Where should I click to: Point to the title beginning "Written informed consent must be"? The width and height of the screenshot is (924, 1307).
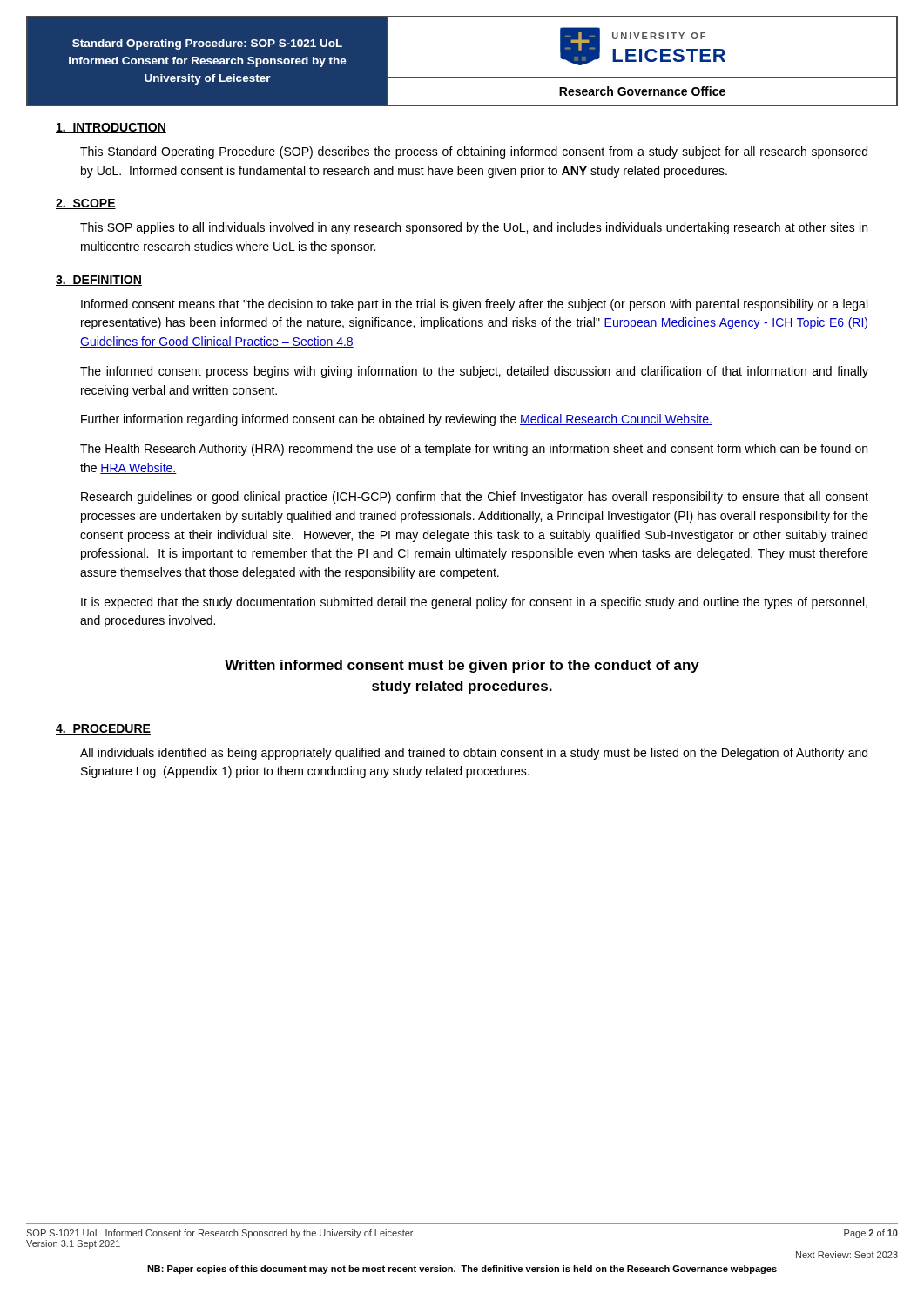click(462, 676)
